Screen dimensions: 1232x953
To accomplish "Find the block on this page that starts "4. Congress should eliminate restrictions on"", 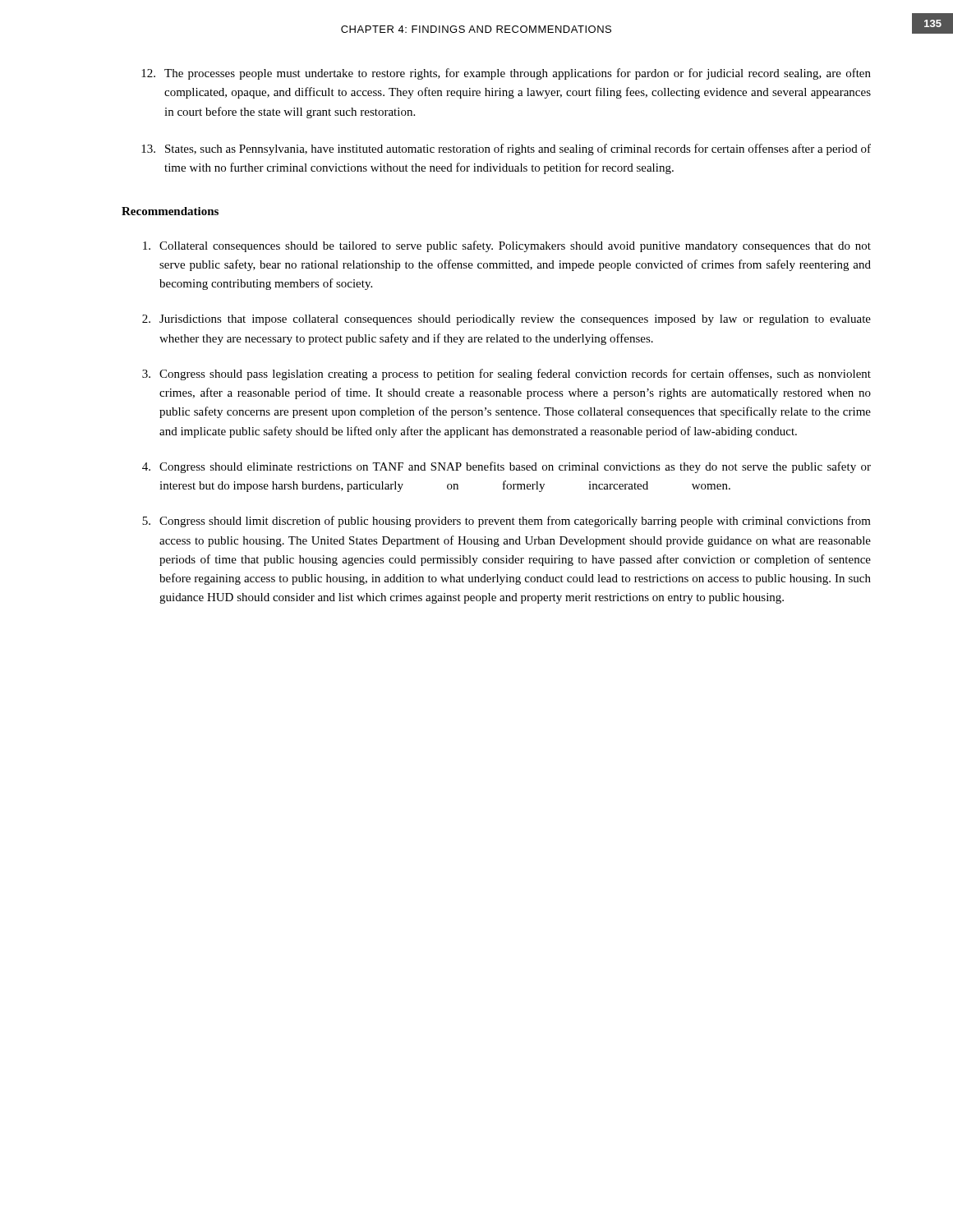I will 496,476.
